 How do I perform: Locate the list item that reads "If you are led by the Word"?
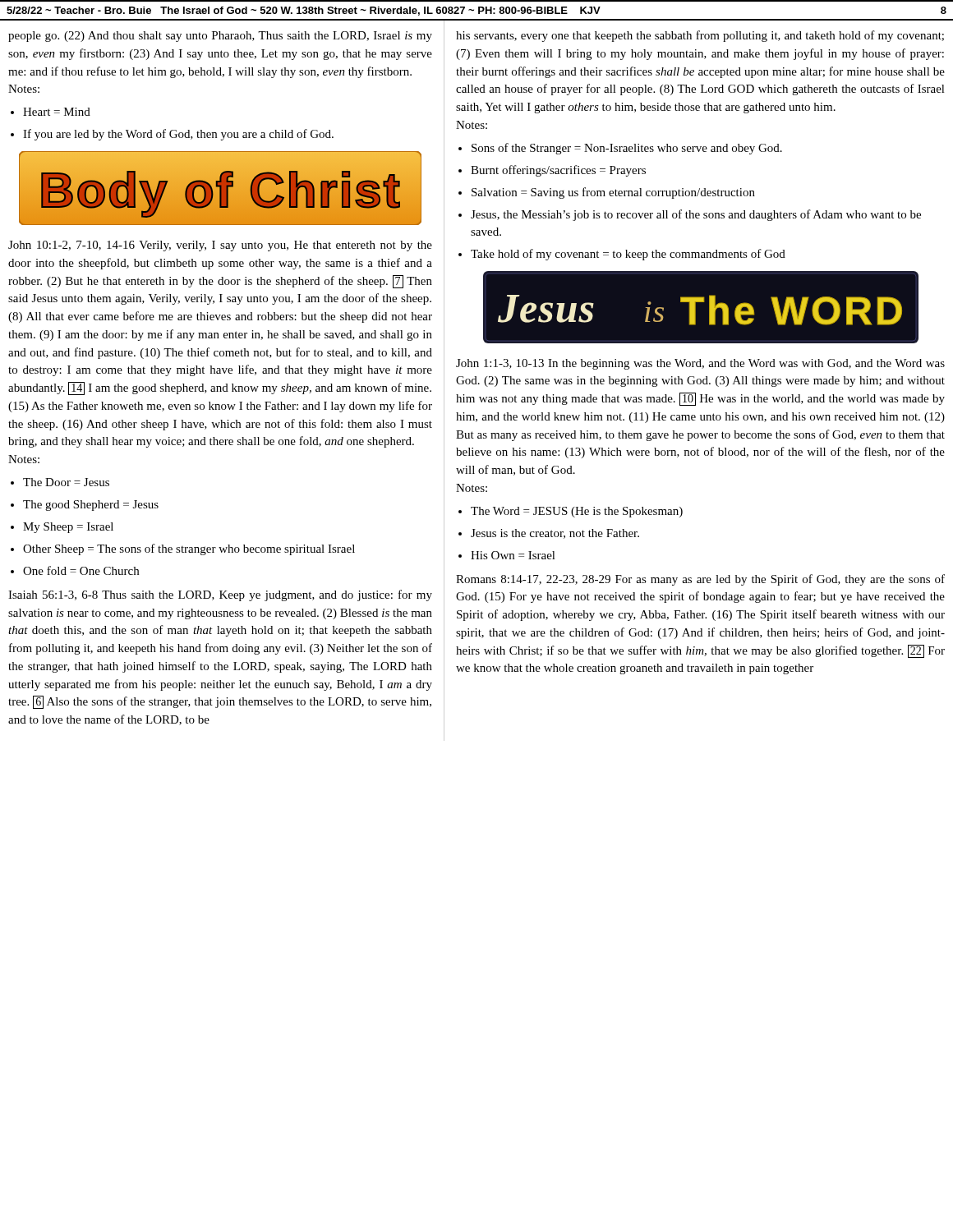228,134
